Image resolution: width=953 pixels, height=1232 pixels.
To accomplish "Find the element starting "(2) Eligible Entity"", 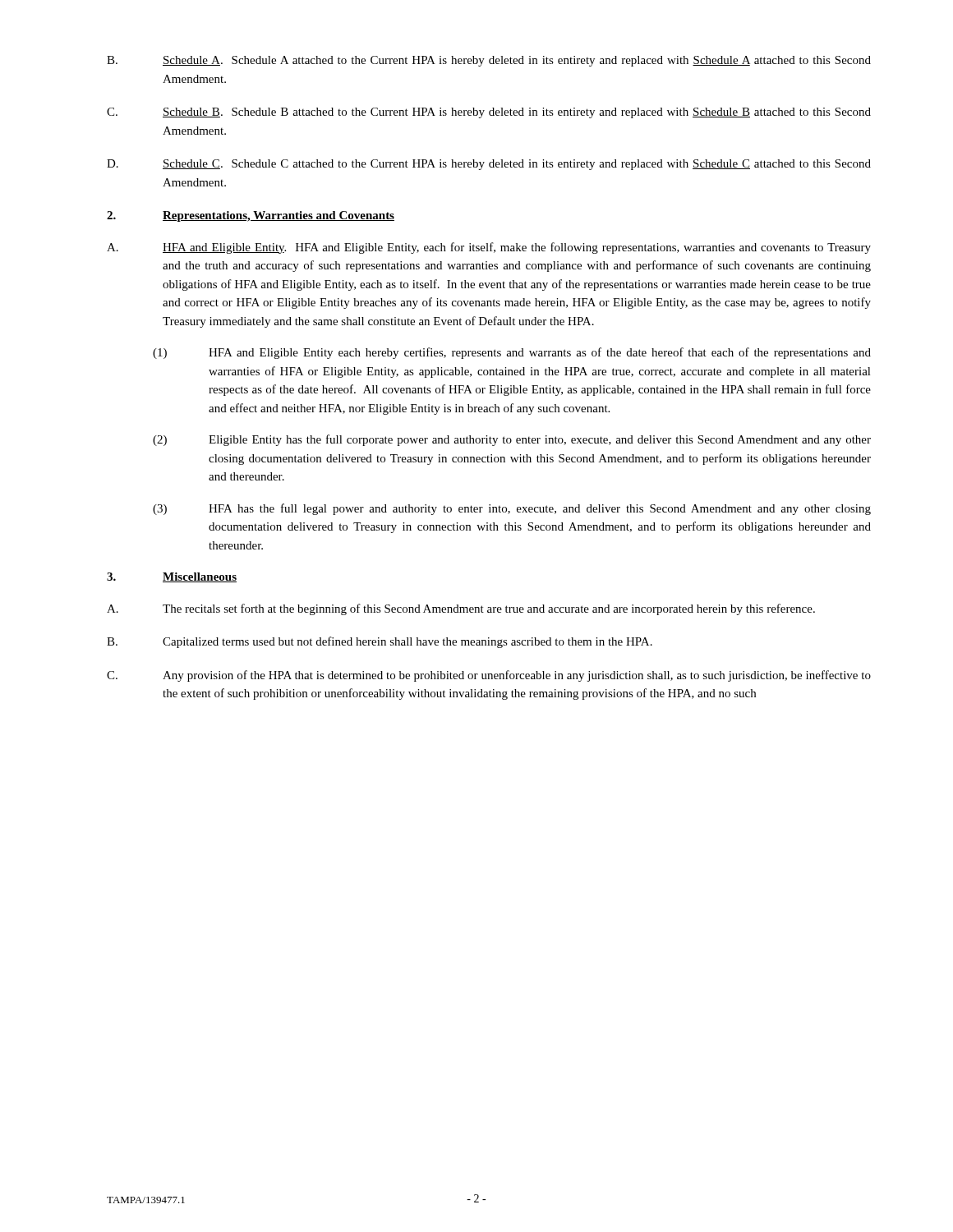I will coord(512,458).
